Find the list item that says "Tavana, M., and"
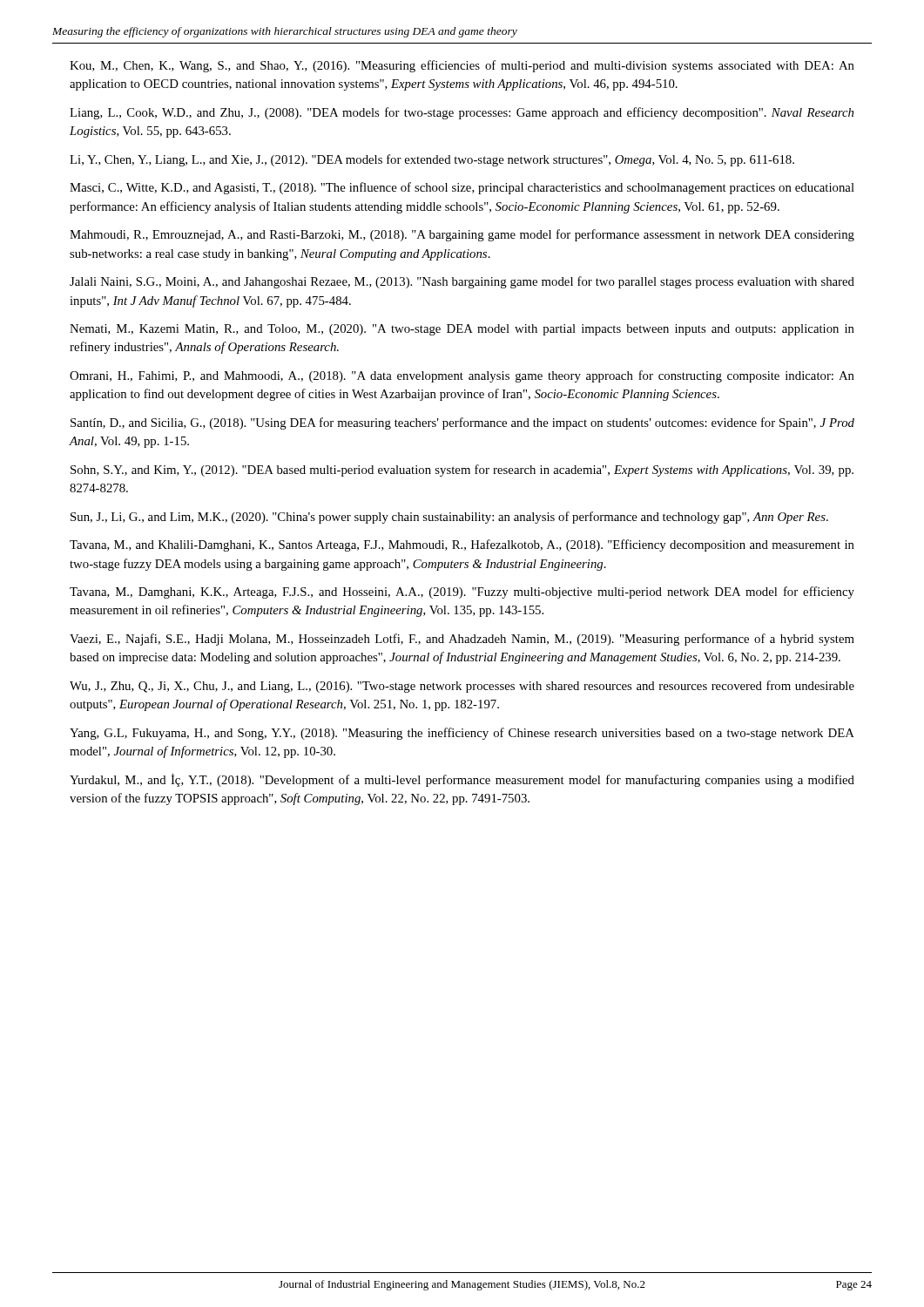This screenshot has width=924, height=1307. tap(462, 554)
